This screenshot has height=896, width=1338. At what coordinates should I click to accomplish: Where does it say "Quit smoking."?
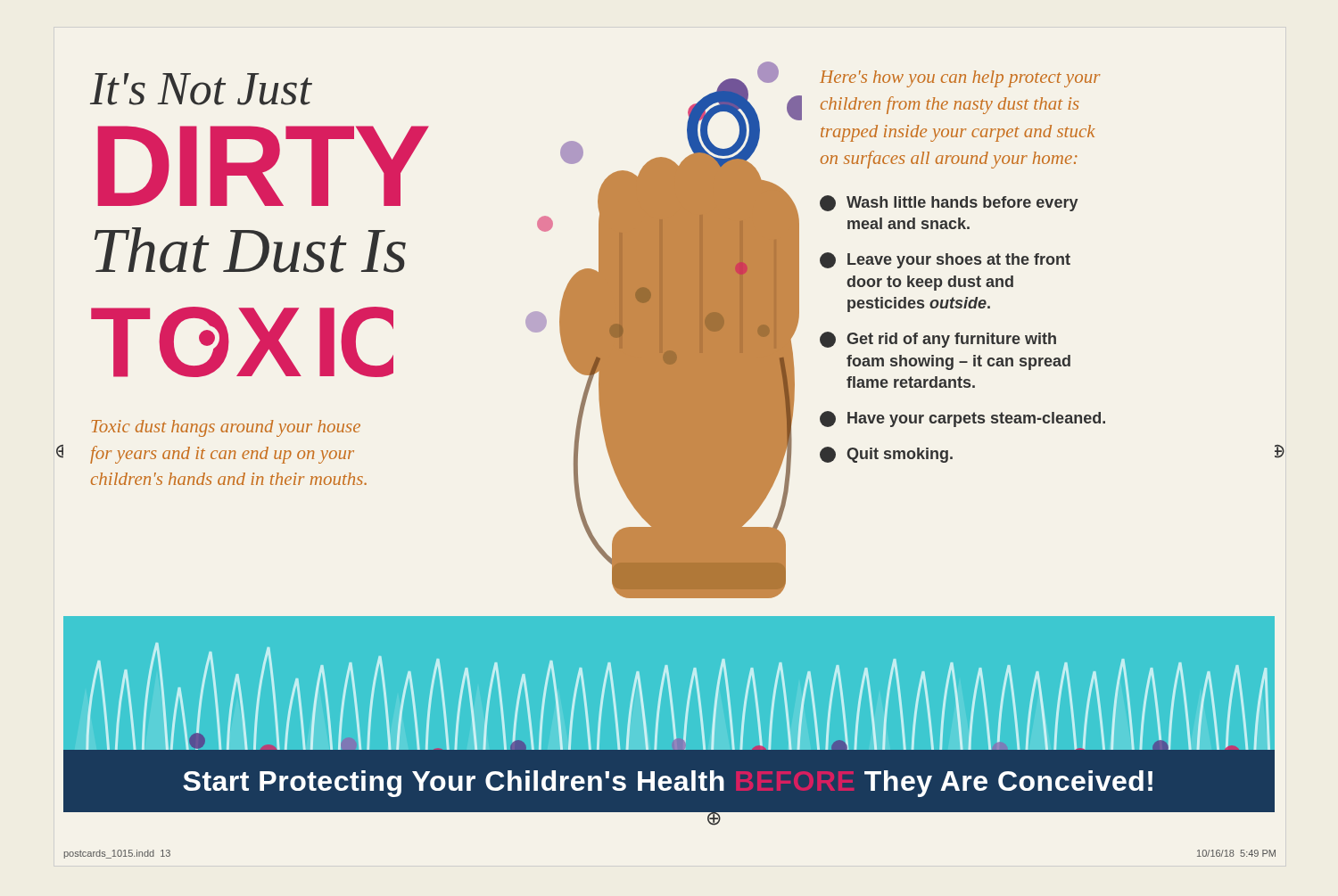point(887,454)
